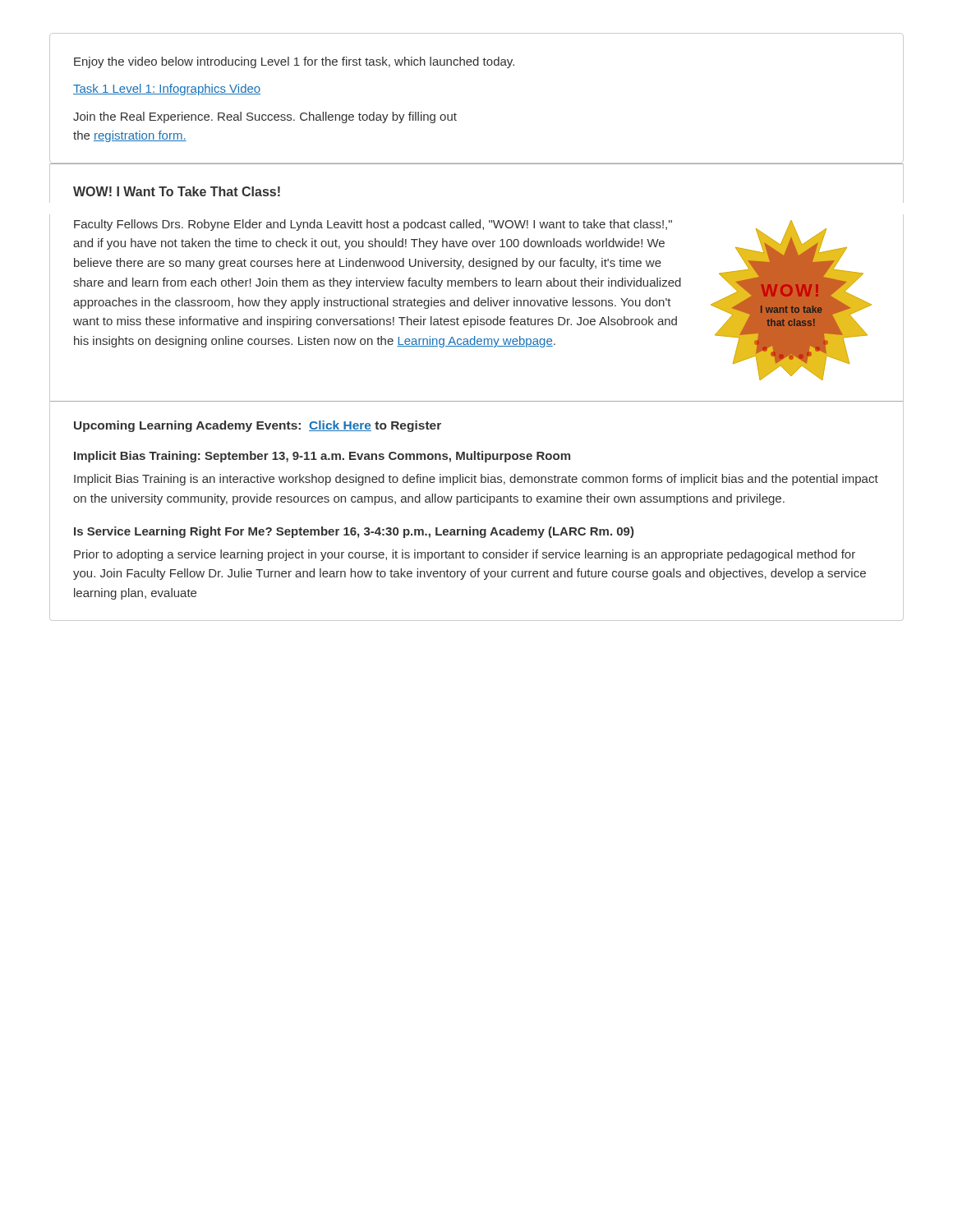The width and height of the screenshot is (953, 1232).
Task: Locate the block starting "Upcoming Learning Academy"
Action: (258, 426)
